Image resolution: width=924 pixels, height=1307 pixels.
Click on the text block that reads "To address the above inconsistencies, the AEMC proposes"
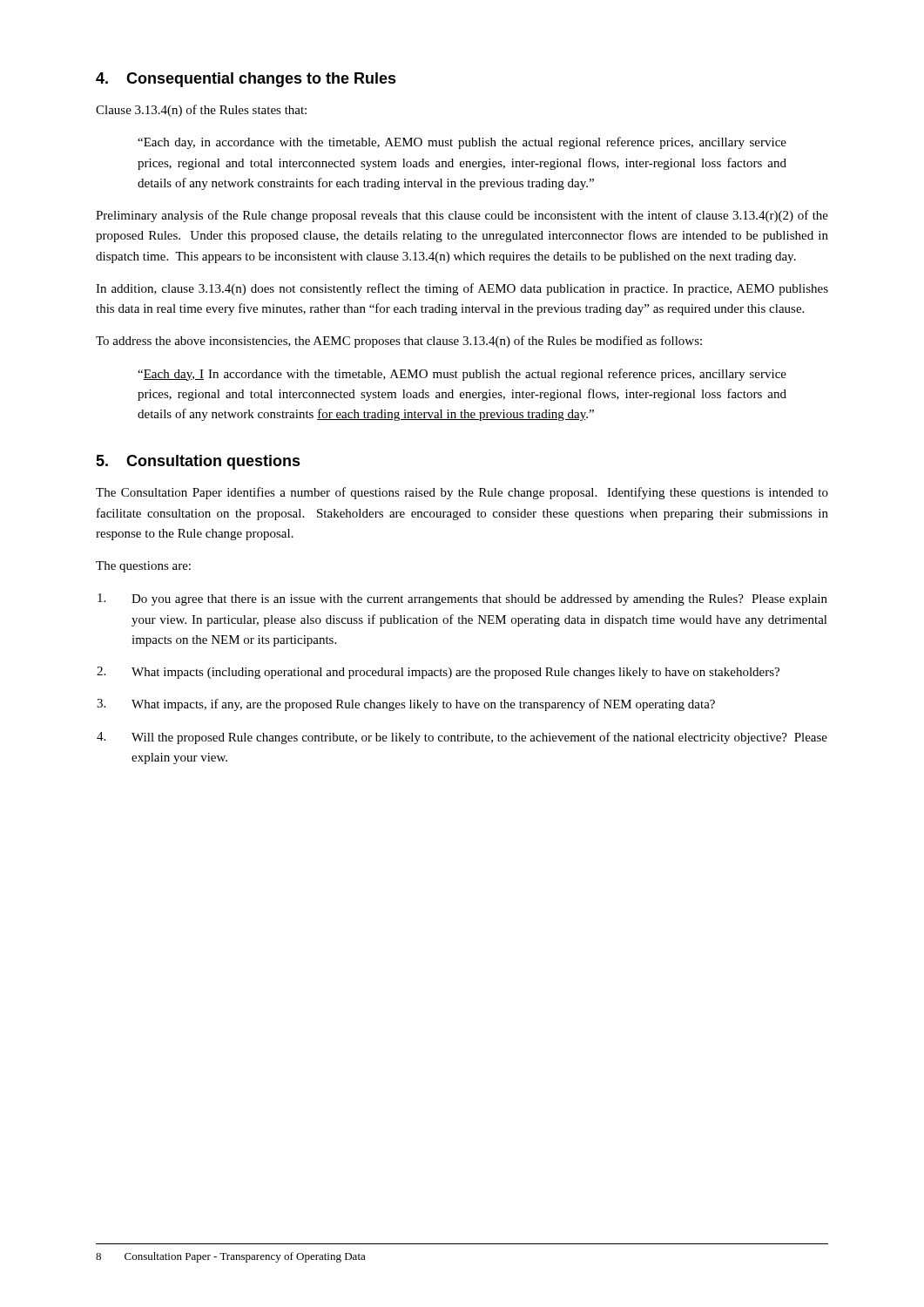[x=399, y=341]
